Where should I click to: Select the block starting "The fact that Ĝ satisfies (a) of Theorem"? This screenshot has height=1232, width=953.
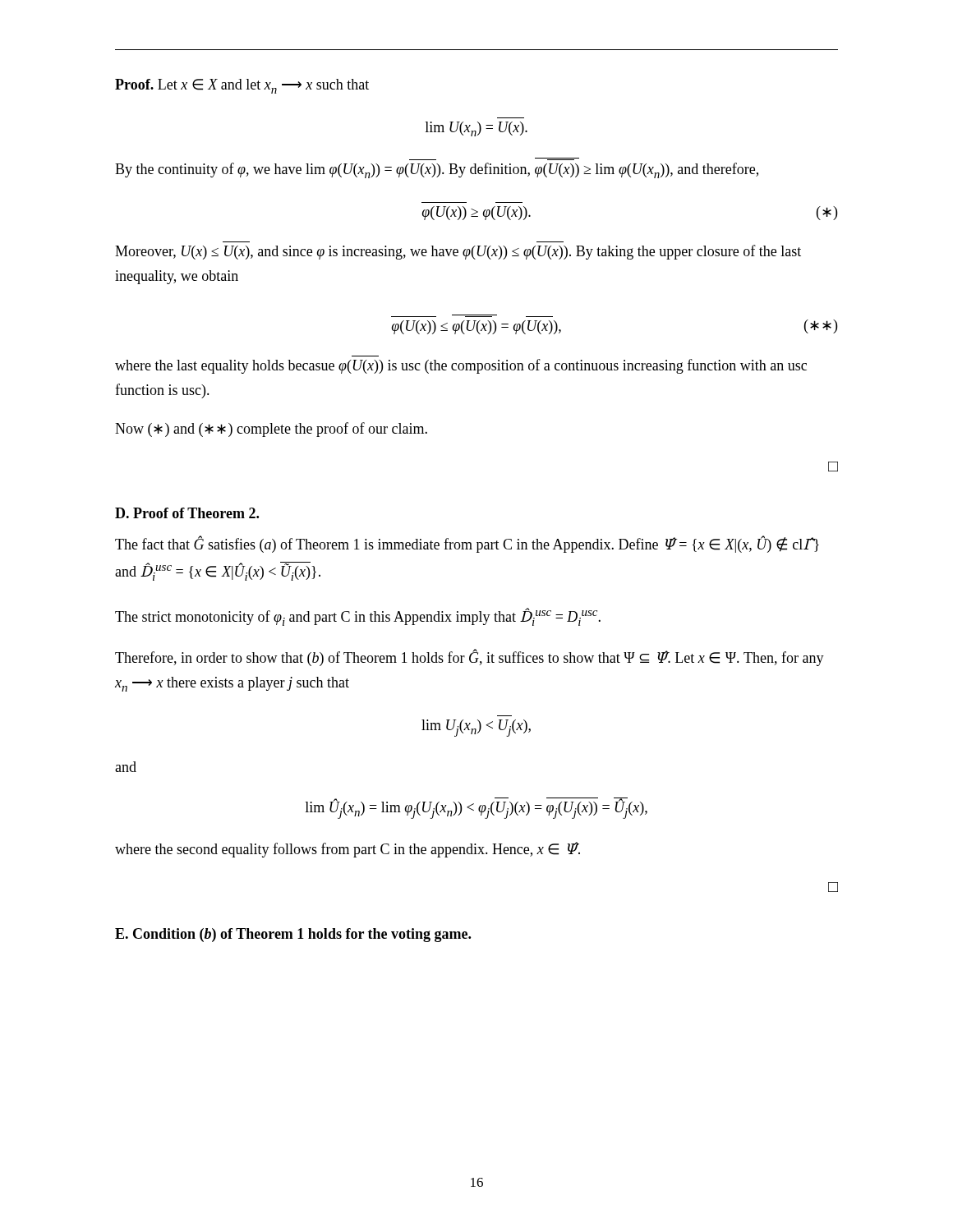[x=468, y=560]
